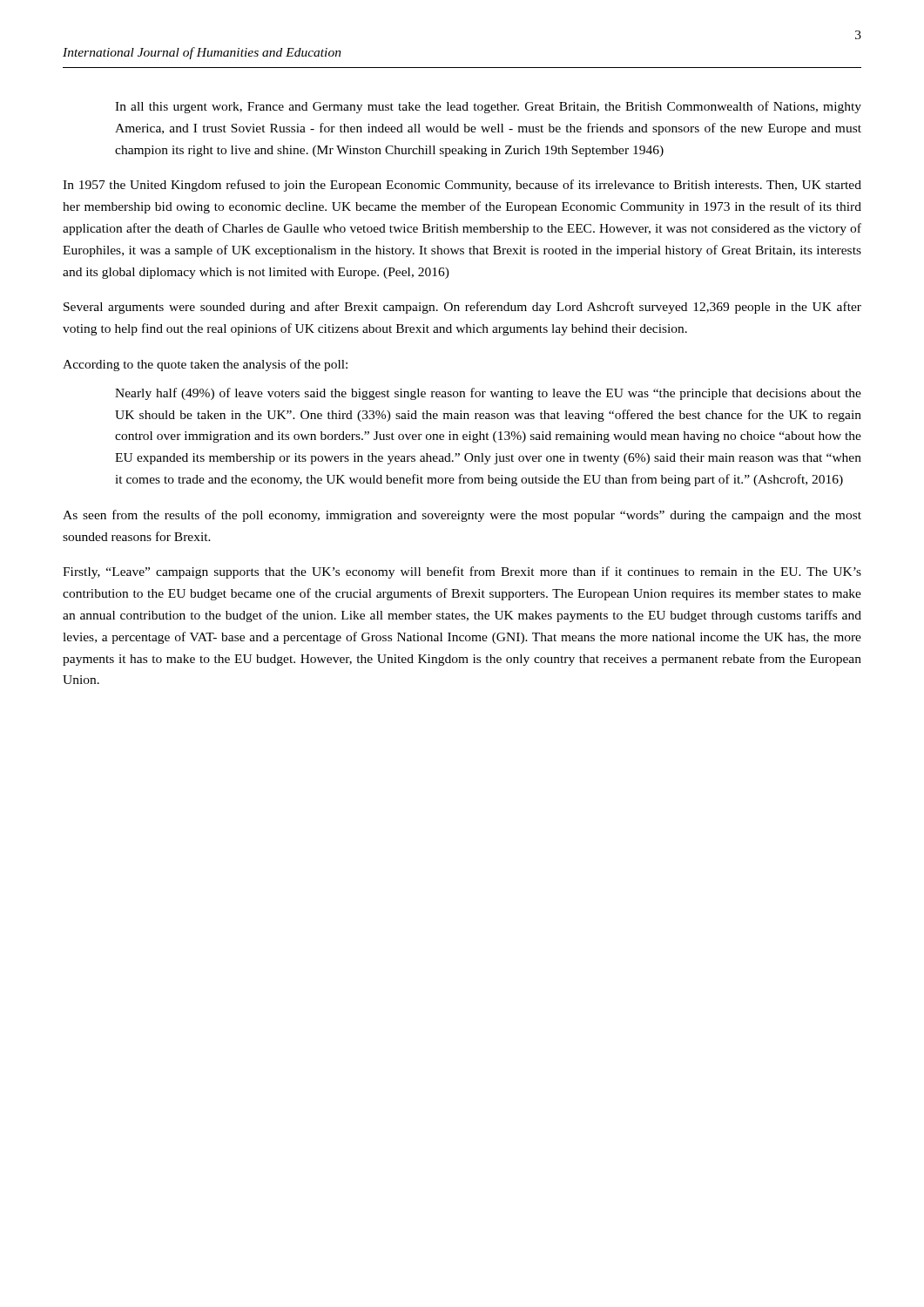Locate the text block with the text "Nearly half (49%) of leave voters"
The height and width of the screenshot is (1307, 924).
[x=488, y=436]
